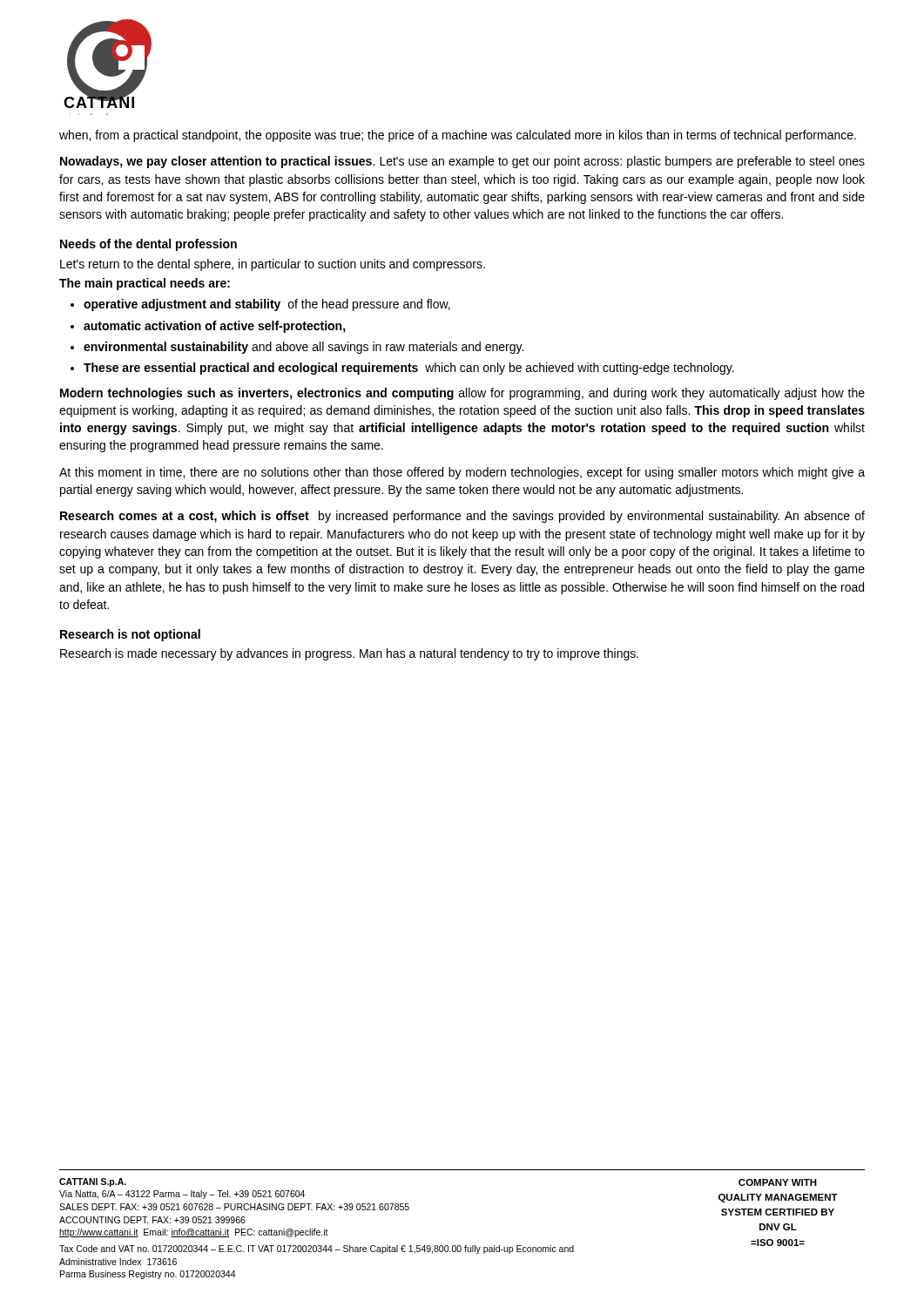The width and height of the screenshot is (924, 1307).
Task: Point to the block beginning "At this moment in time, there are no"
Action: tap(462, 481)
